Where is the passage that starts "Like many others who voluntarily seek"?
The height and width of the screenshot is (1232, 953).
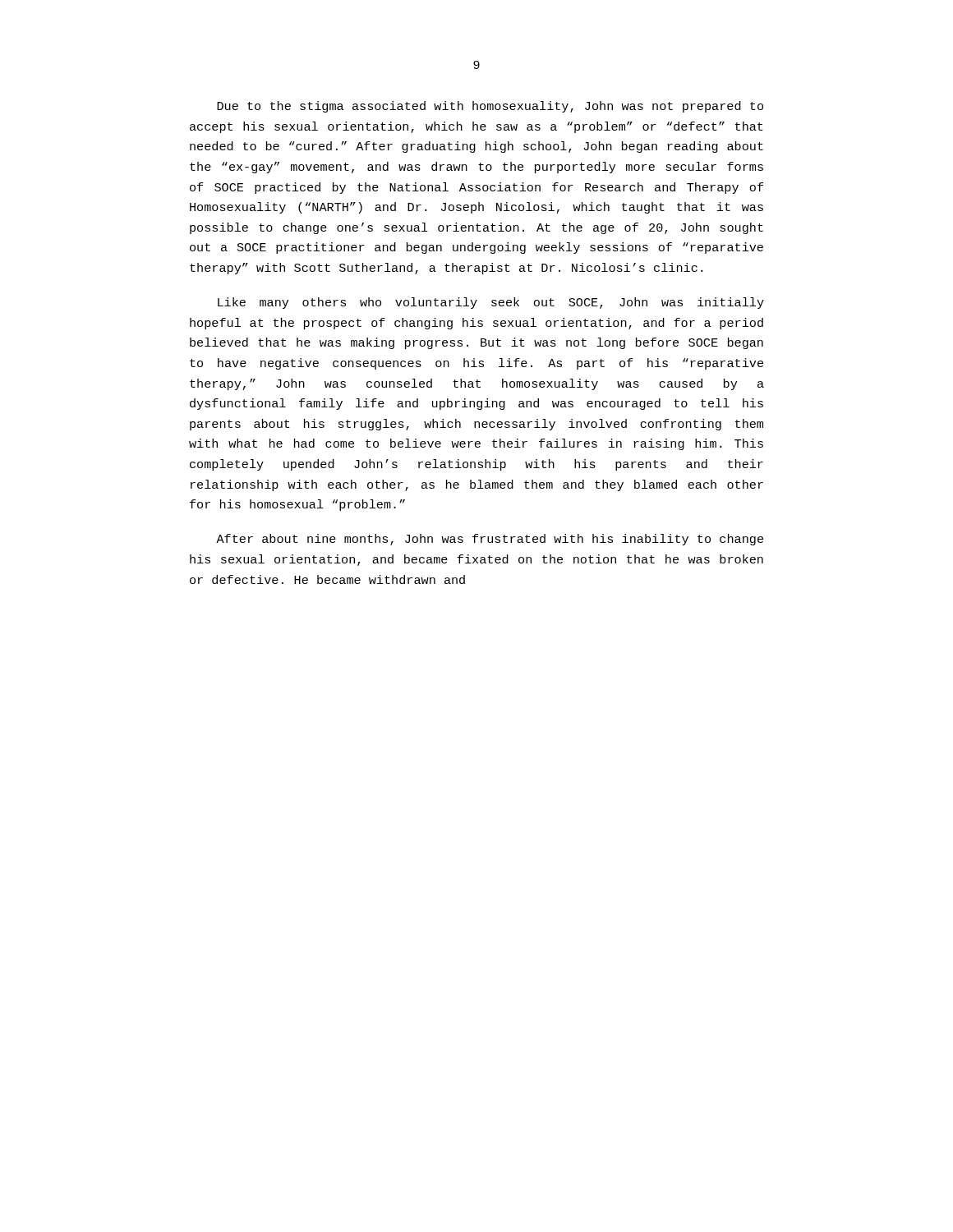(476, 404)
